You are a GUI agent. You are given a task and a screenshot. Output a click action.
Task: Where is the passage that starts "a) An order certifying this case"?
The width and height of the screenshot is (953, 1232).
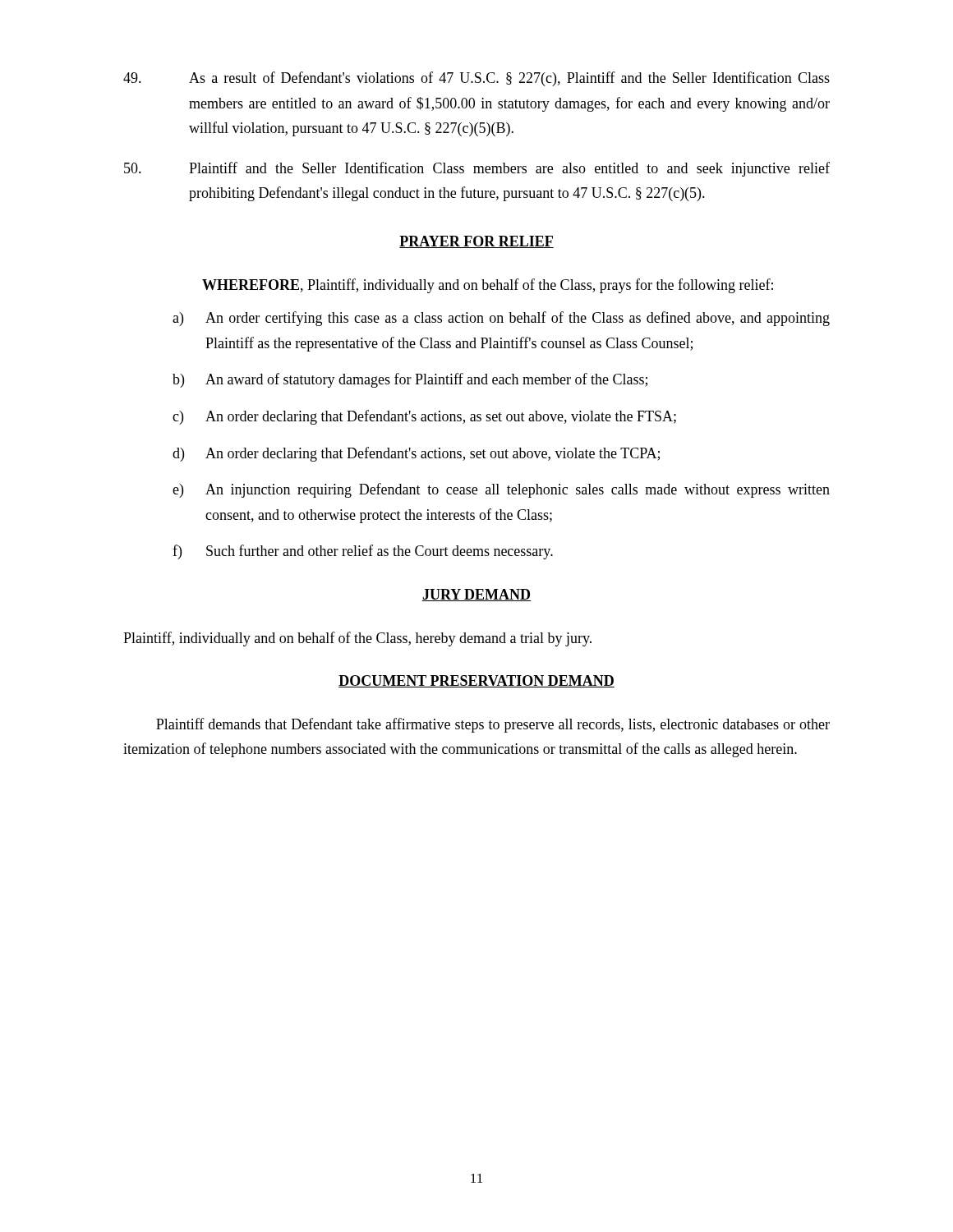click(x=501, y=331)
